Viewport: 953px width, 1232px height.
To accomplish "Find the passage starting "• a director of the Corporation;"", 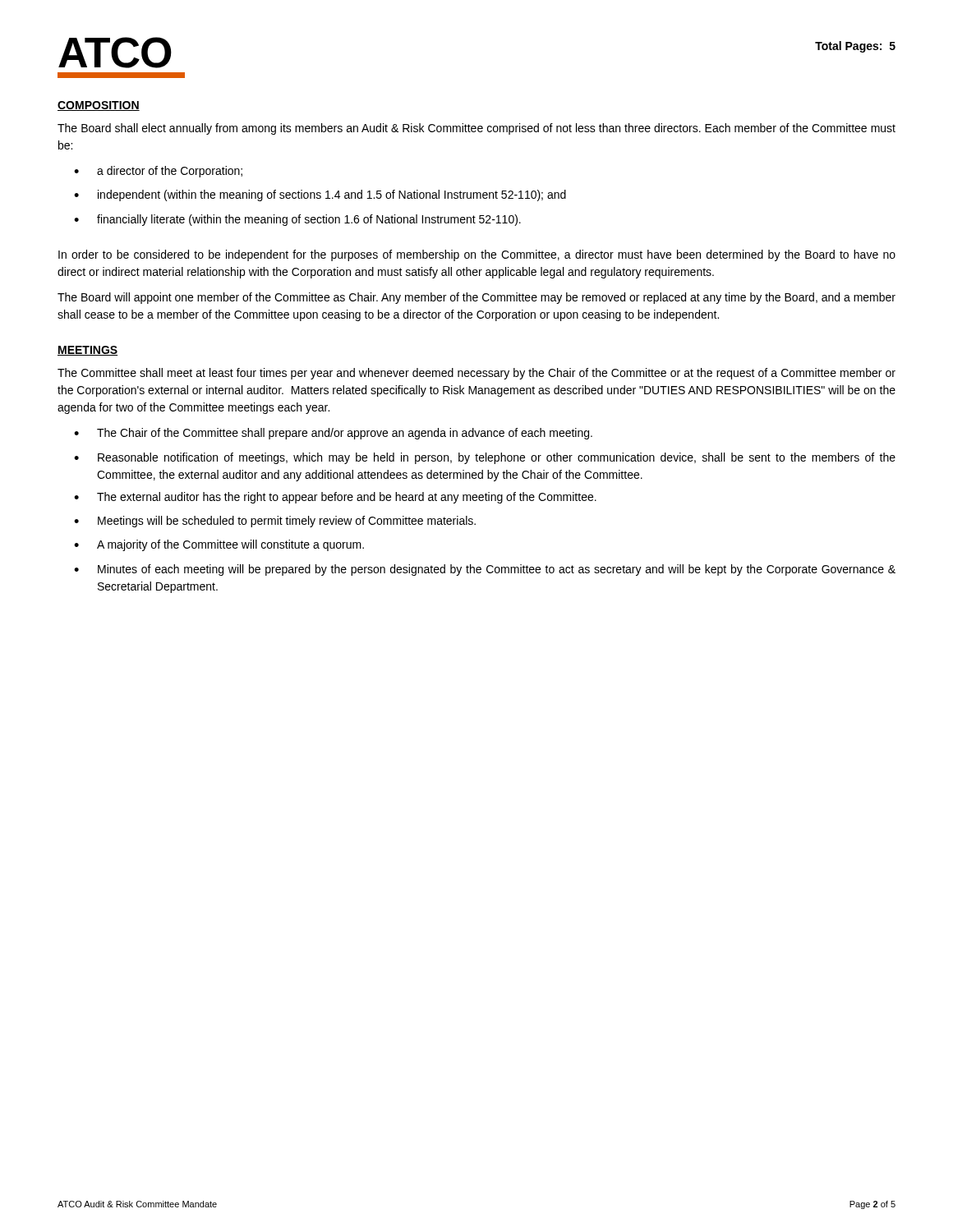I will coord(158,172).
